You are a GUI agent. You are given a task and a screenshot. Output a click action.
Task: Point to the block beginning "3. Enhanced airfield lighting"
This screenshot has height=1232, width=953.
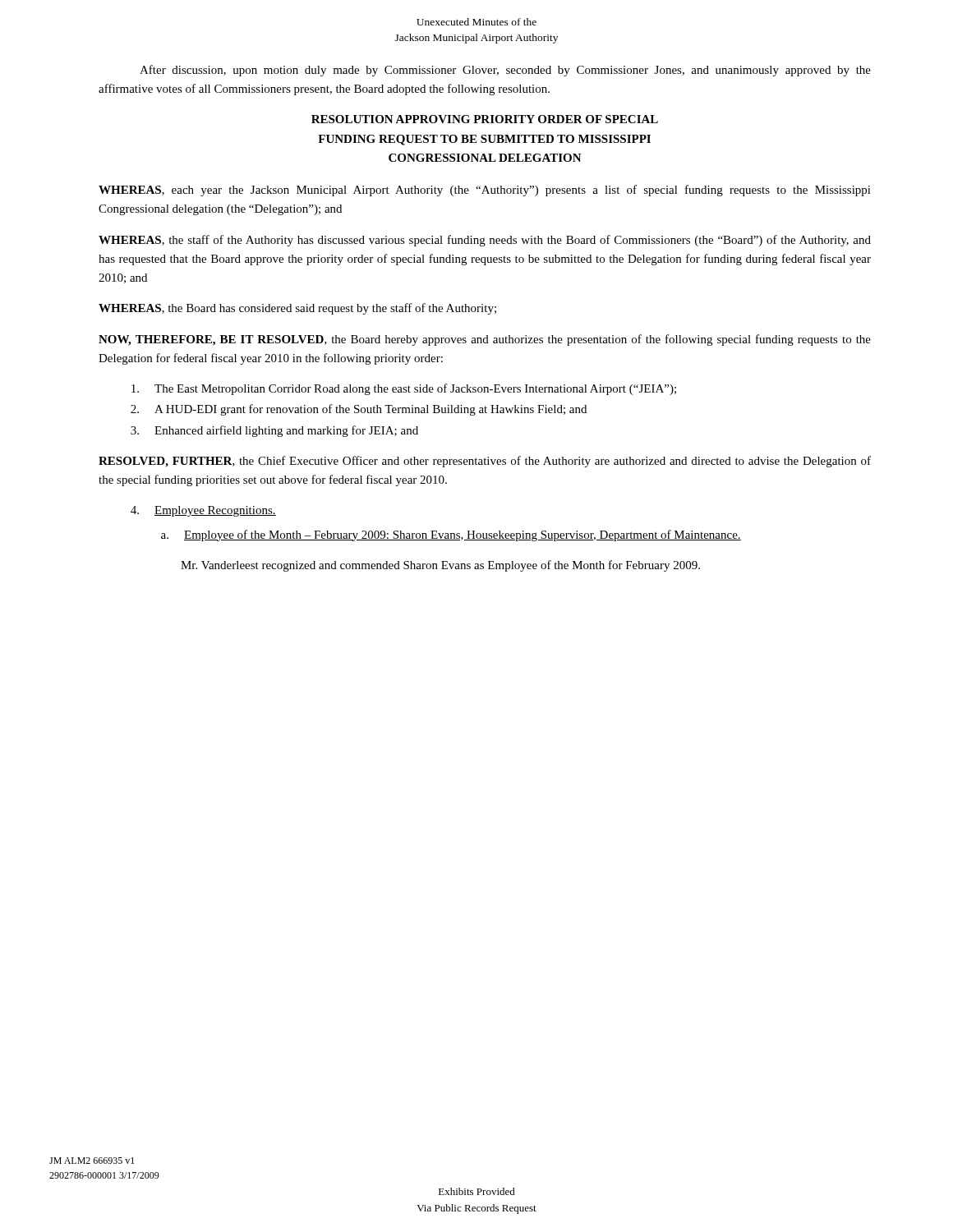tap(274, 431)
